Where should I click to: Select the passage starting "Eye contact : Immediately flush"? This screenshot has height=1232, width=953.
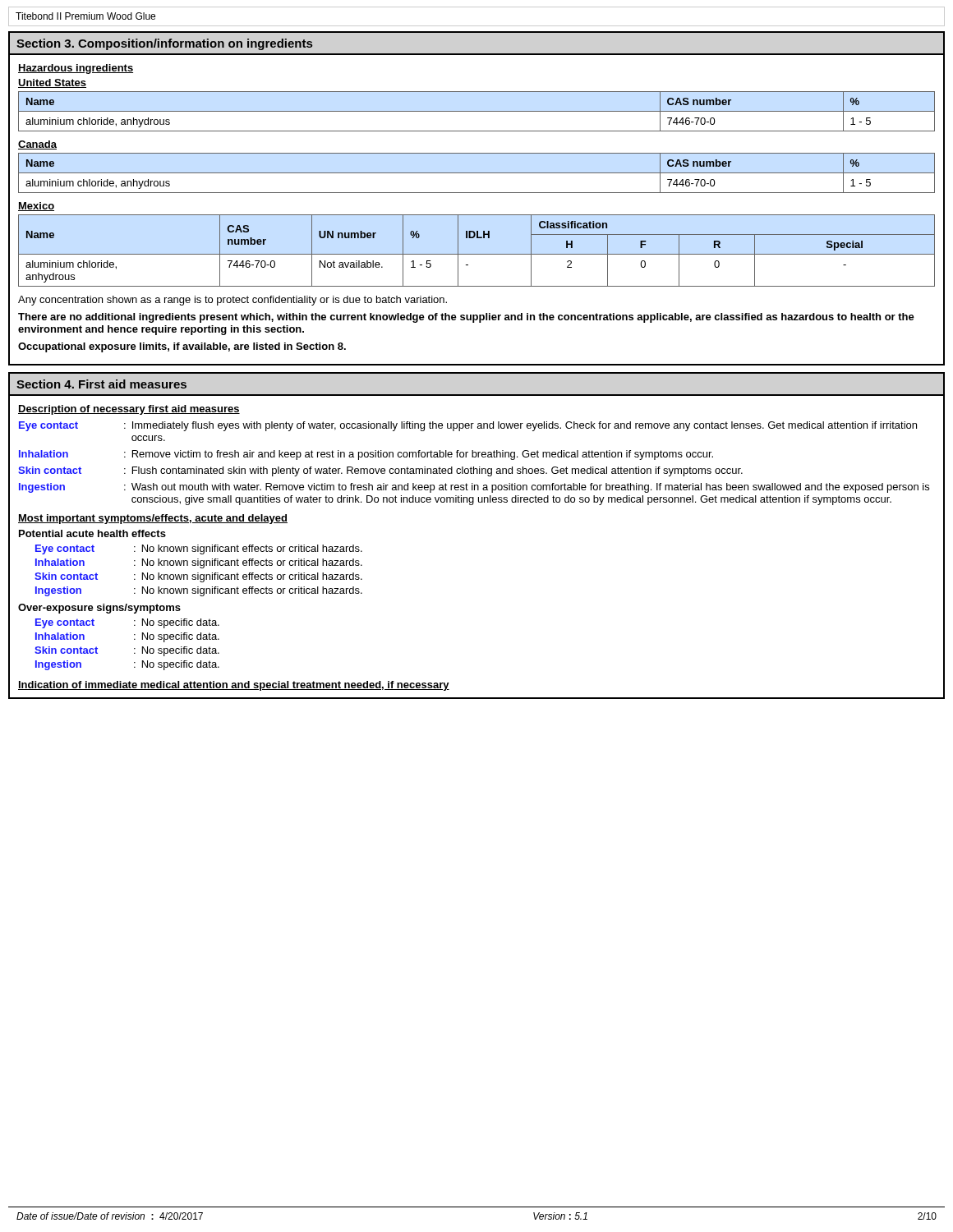click(476, 431)
